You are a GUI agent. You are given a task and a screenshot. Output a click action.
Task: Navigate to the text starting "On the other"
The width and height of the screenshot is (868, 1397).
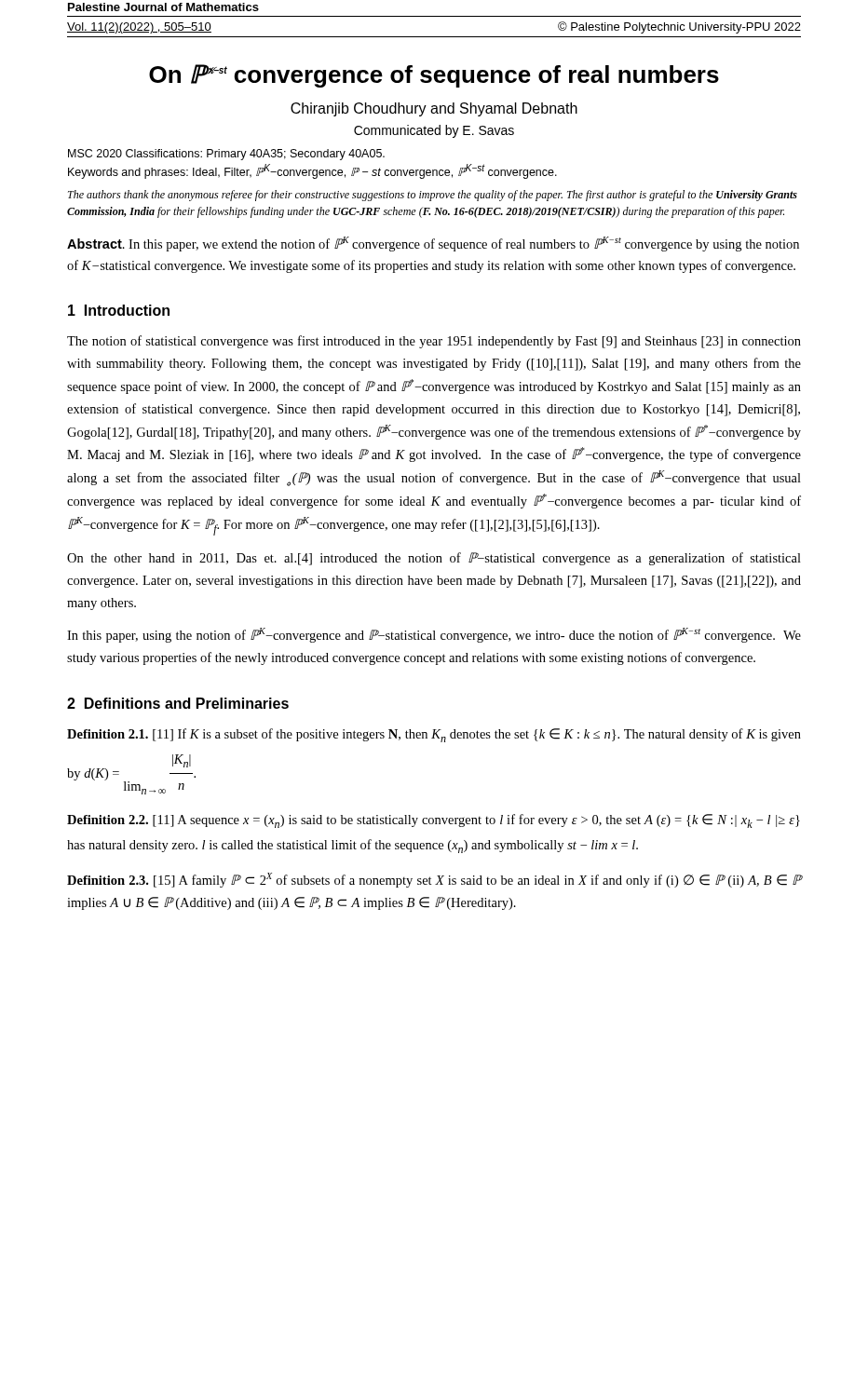[434, 580]
